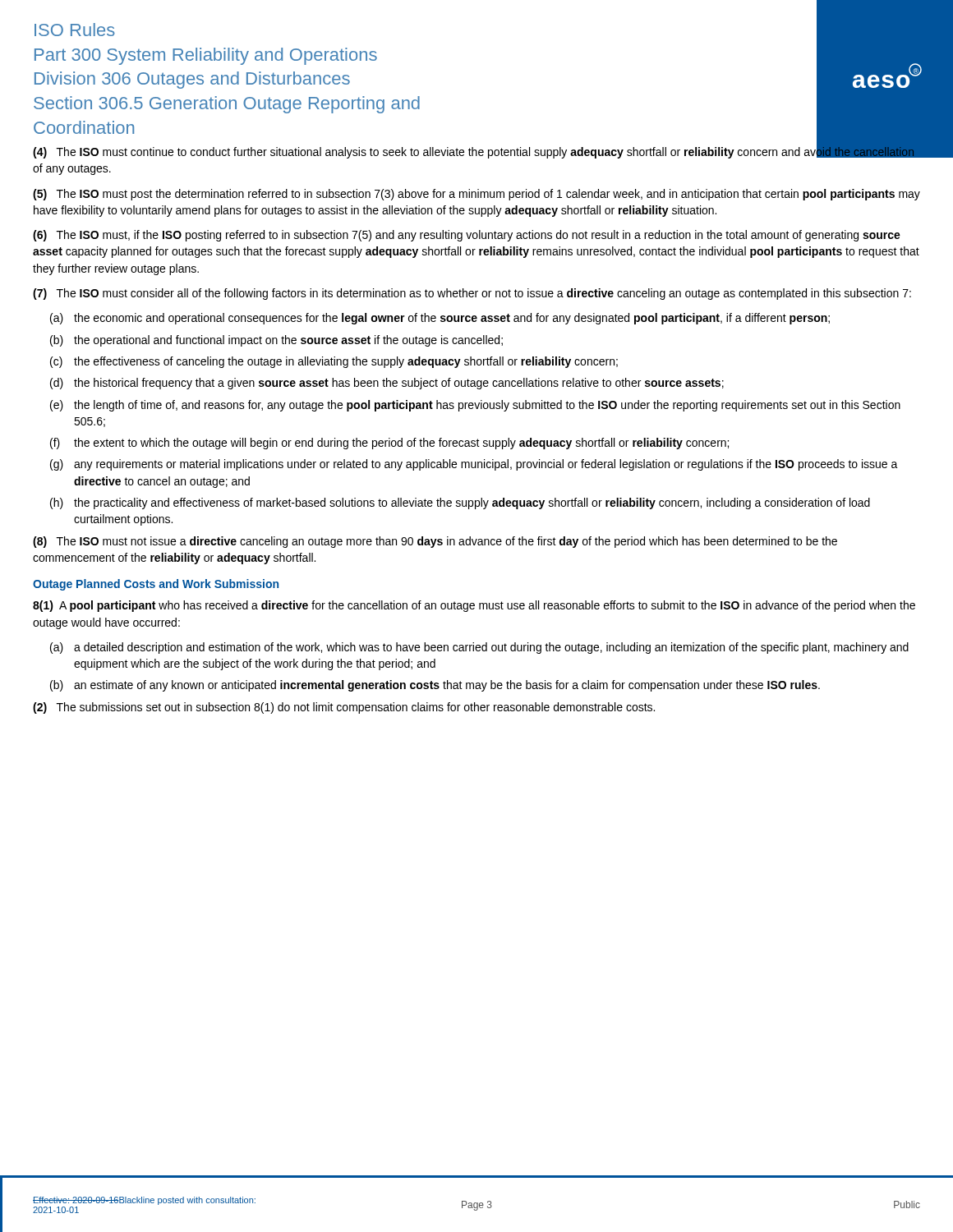The image size is (953, 1232).
Task: Select the title
Action: coord(476,79)
